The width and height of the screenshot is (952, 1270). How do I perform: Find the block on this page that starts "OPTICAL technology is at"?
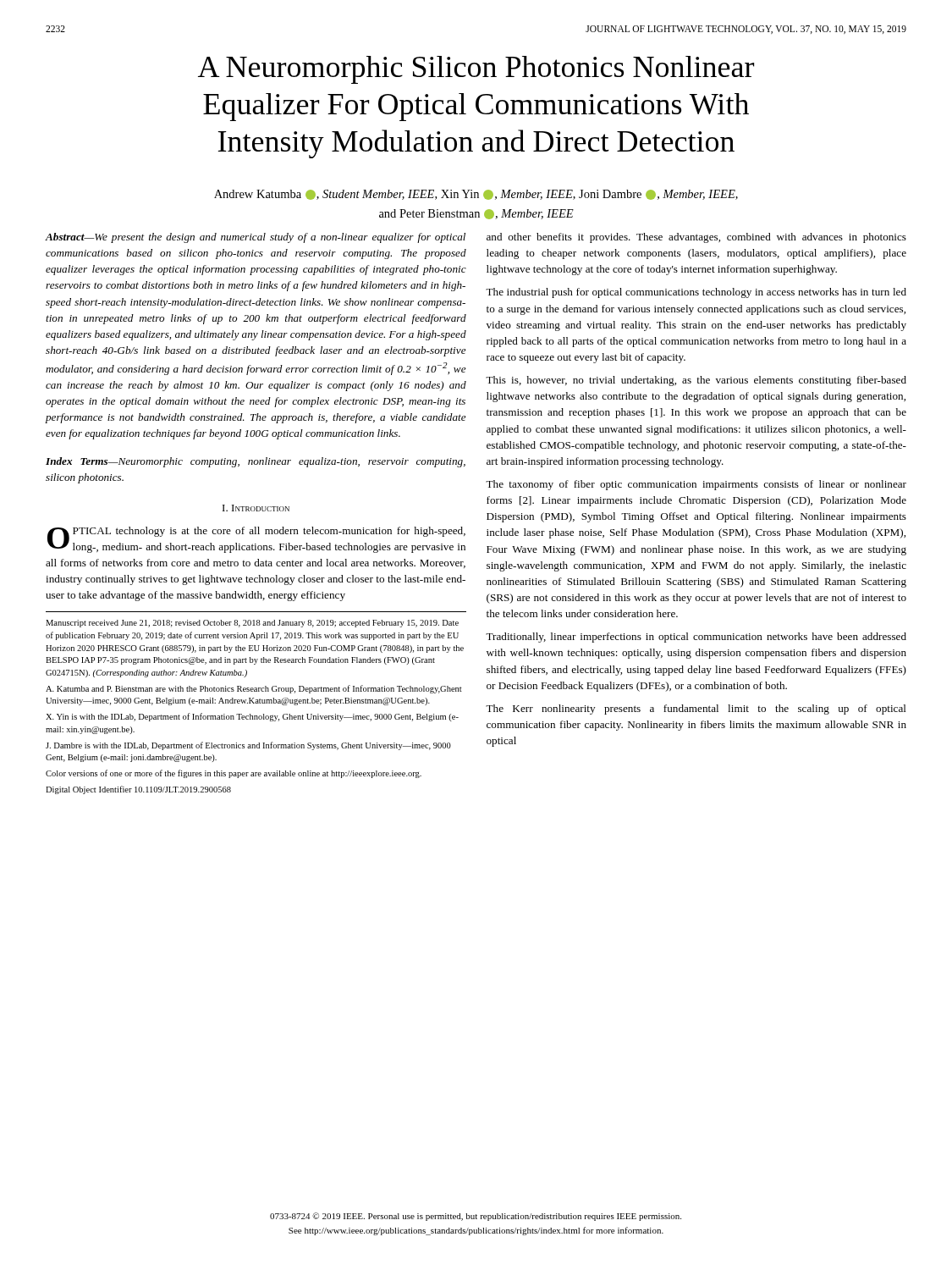(x=256, y=562)
